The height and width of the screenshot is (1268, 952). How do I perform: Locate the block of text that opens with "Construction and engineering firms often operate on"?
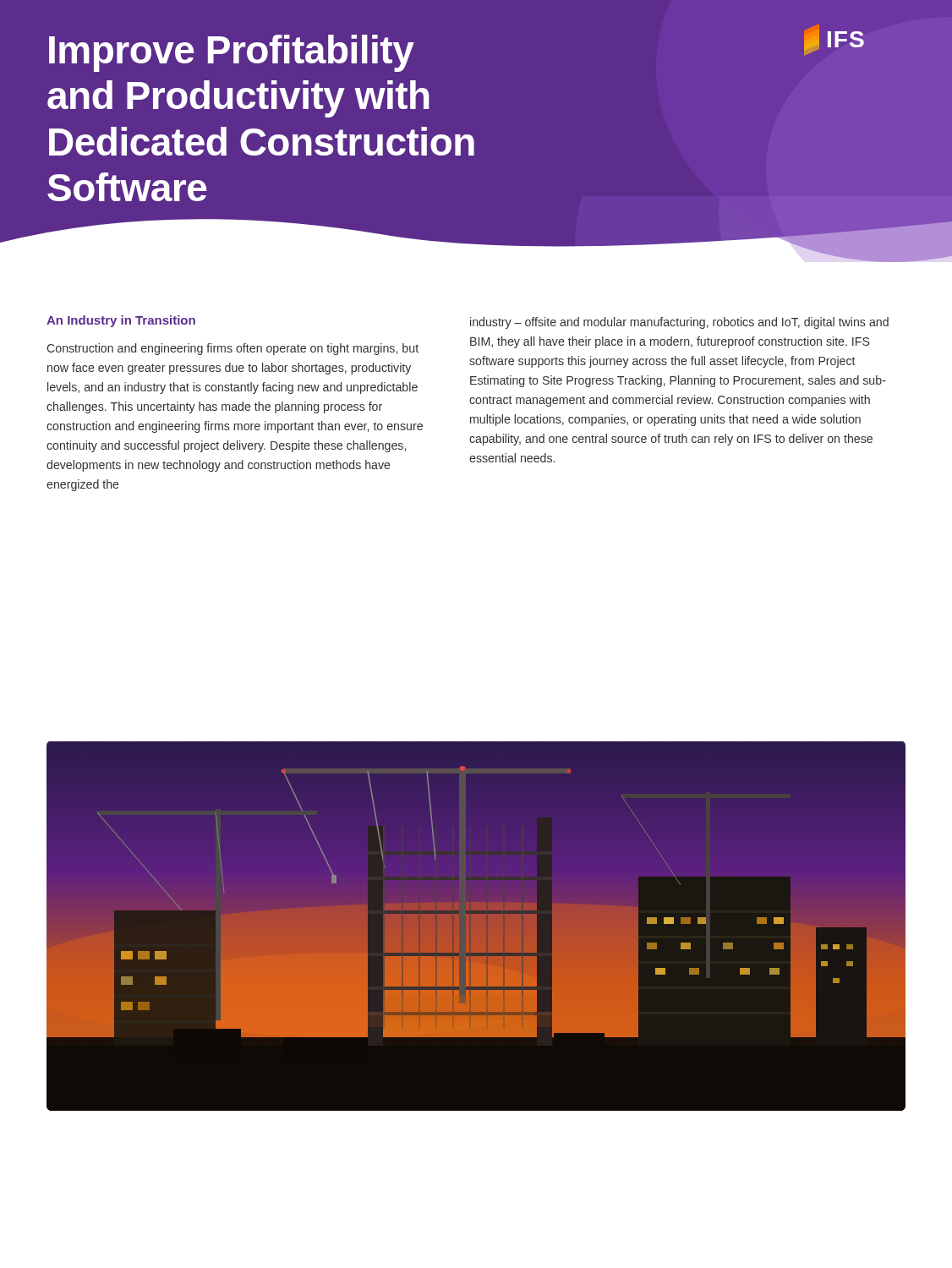241,417
